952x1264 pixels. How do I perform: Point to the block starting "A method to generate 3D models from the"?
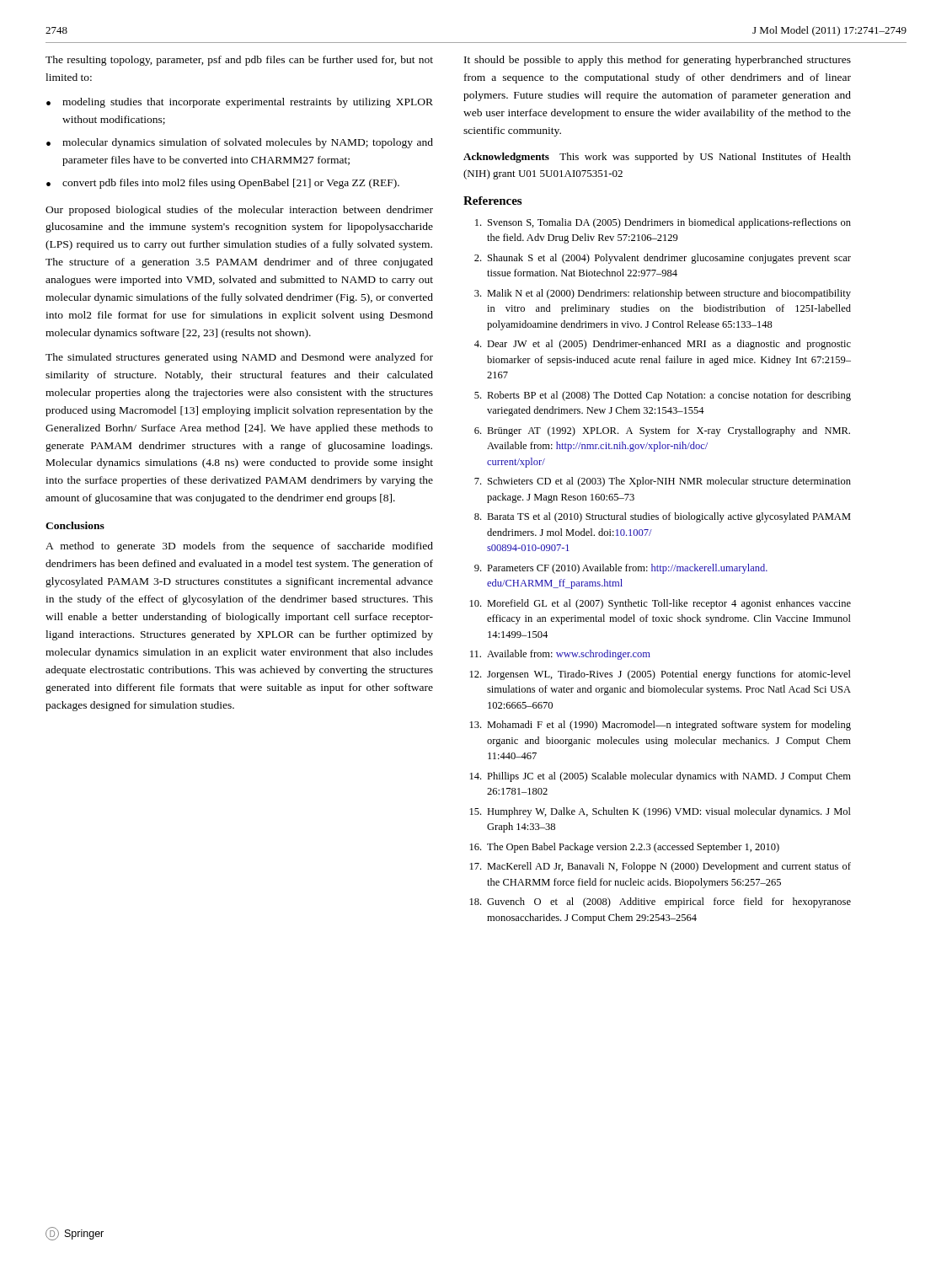pyautogui.click(x=239, y=626)
